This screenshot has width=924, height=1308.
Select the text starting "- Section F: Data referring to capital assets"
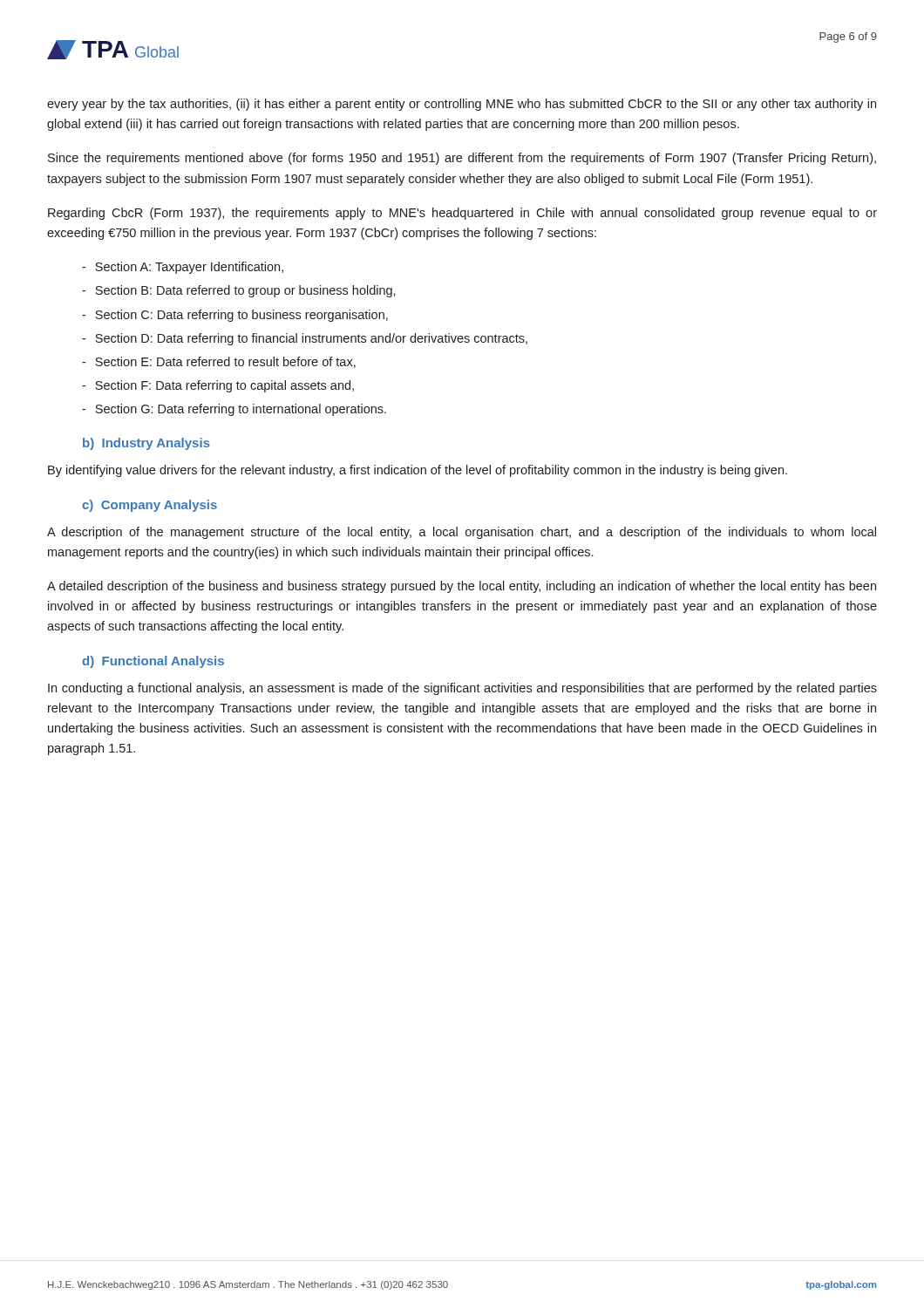click(218, 386)
